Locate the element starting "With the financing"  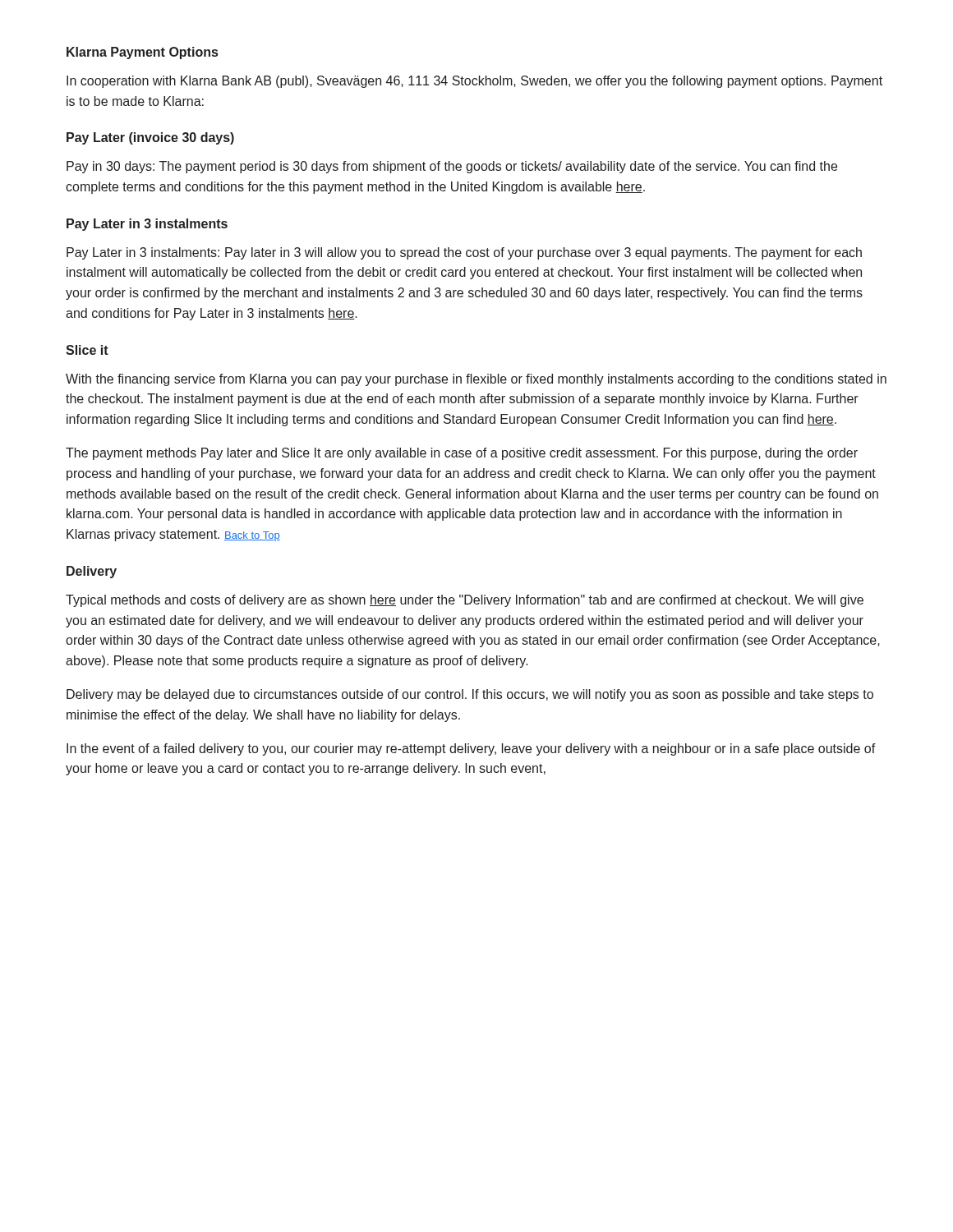click(476, 399)
